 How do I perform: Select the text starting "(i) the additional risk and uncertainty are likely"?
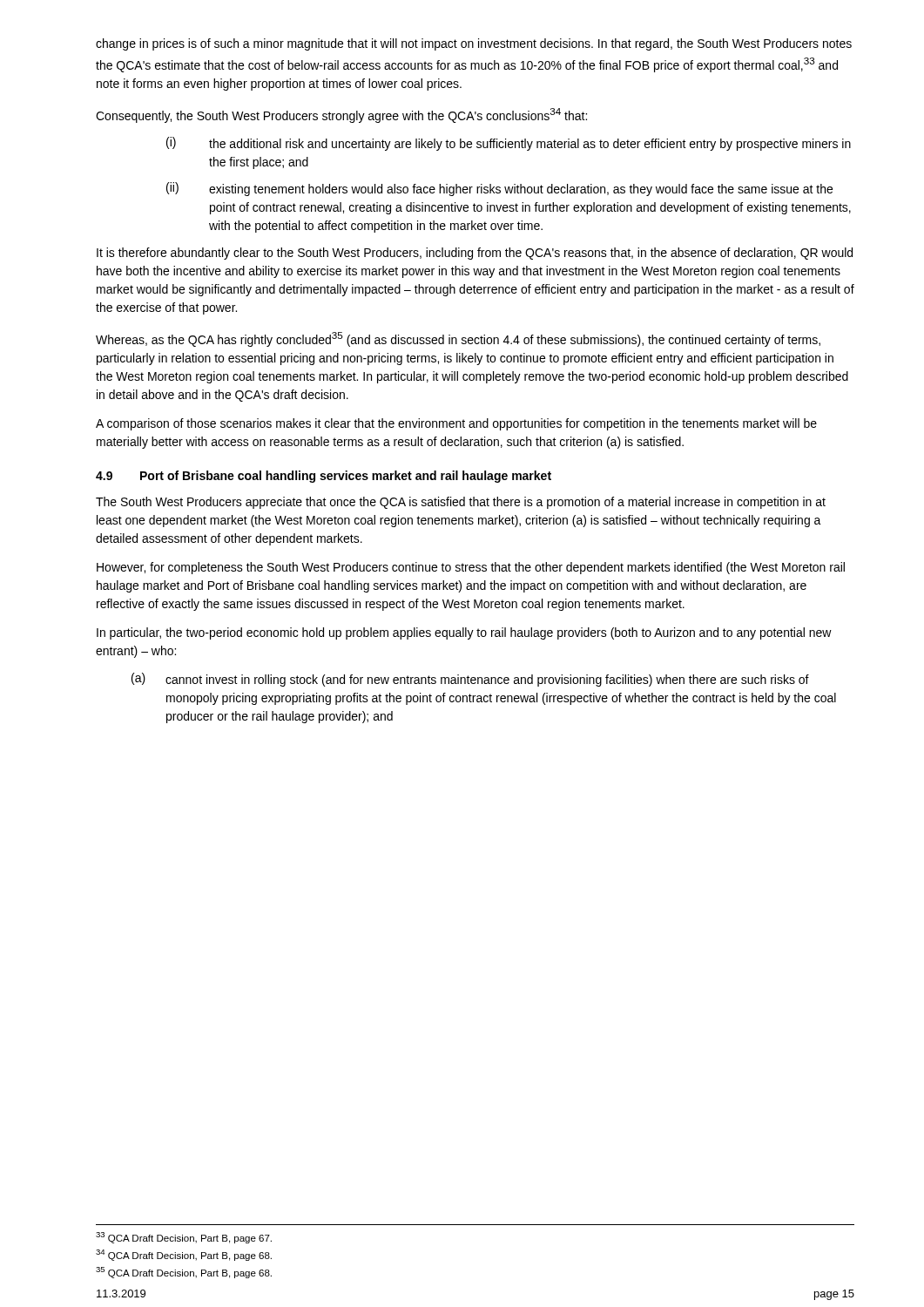[x=510, y=154]
